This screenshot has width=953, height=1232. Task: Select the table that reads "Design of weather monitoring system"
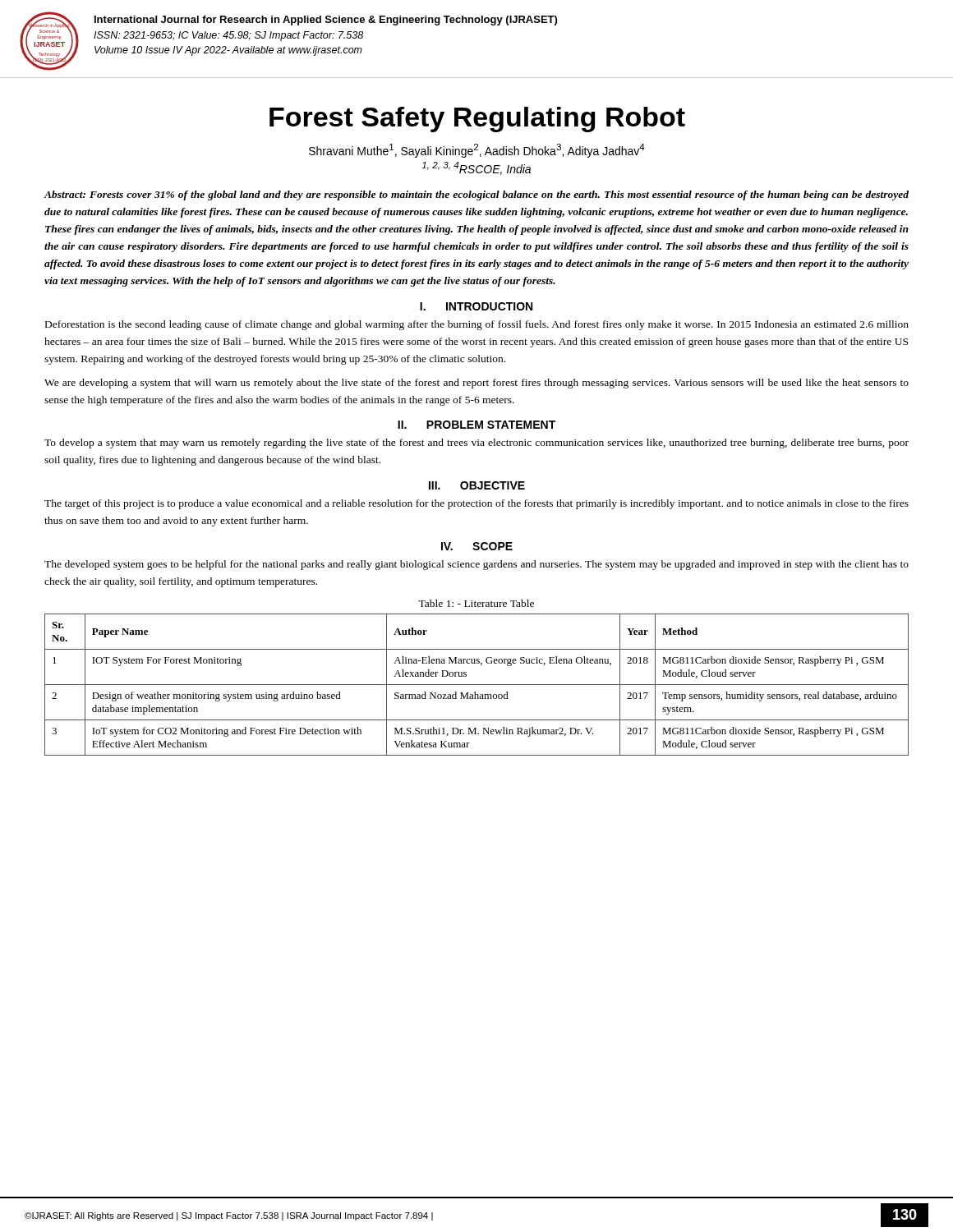[476, 685]
